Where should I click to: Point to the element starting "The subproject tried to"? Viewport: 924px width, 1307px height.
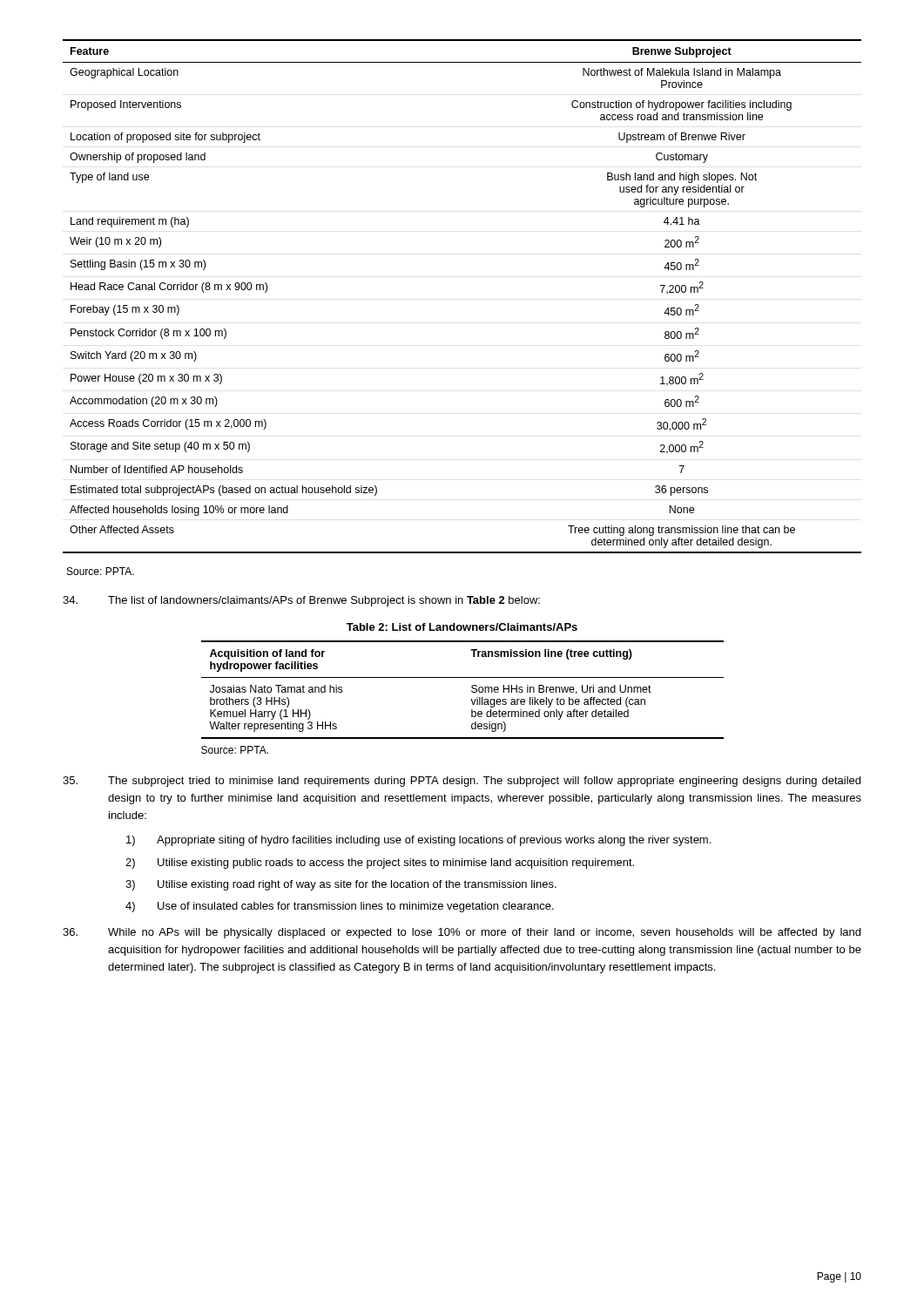[x=462, y=798]
